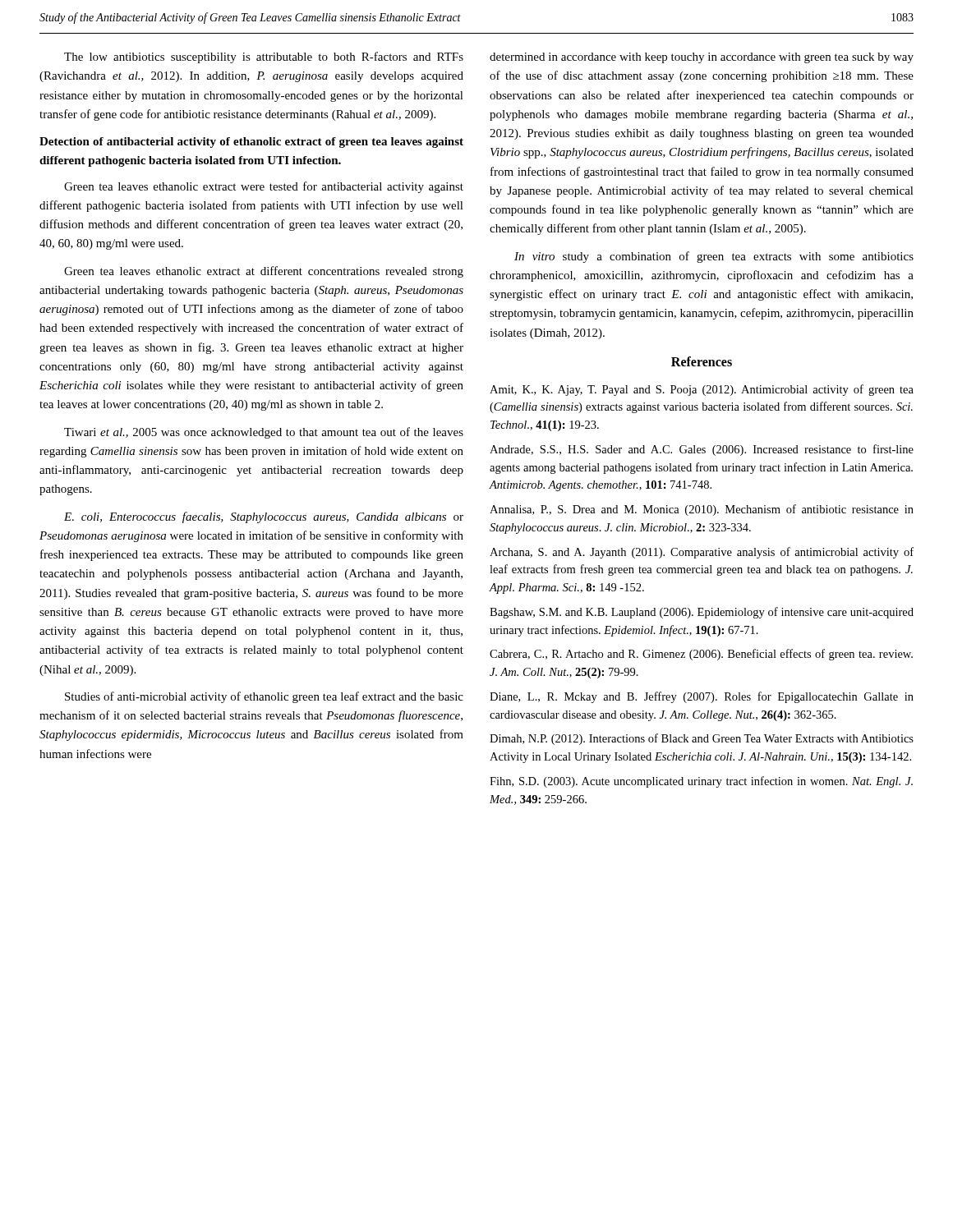Click on the text block with the text "Fihn, S.D. (2003). Acute uncomplicated"

(x=702, y=791)
